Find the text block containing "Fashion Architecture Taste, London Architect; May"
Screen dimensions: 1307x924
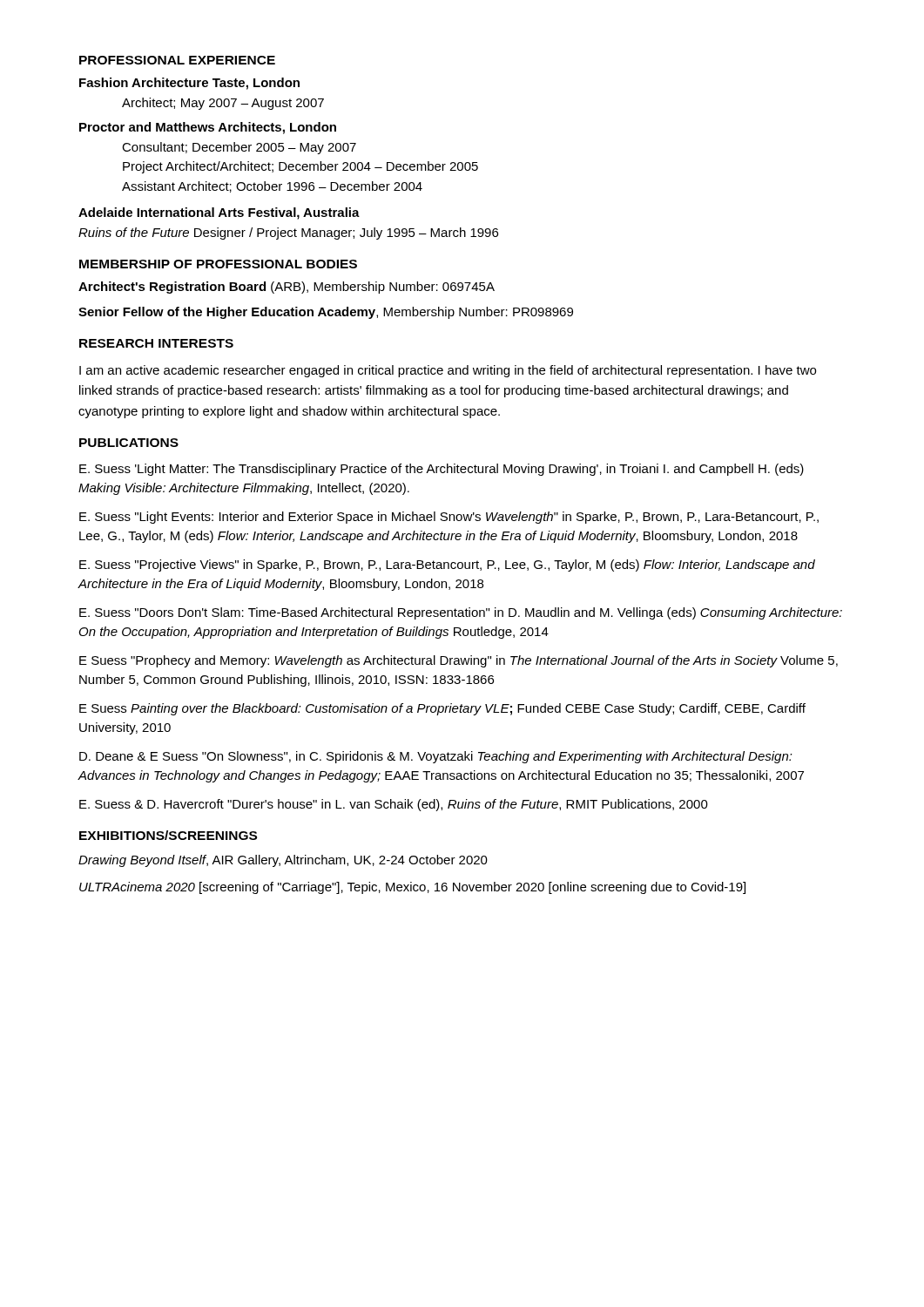click(201, 94)
